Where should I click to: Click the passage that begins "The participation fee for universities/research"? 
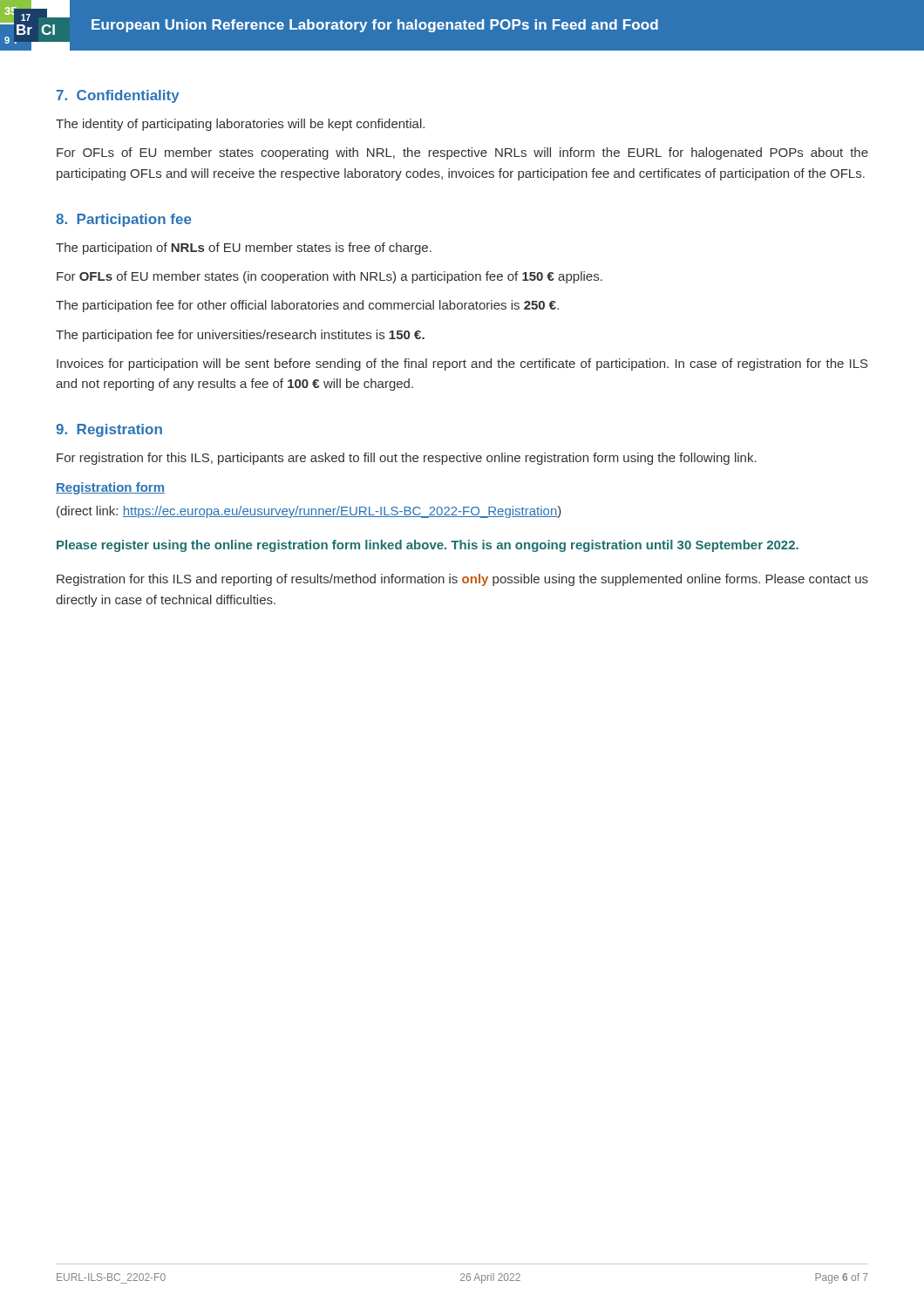coord(240,334)
